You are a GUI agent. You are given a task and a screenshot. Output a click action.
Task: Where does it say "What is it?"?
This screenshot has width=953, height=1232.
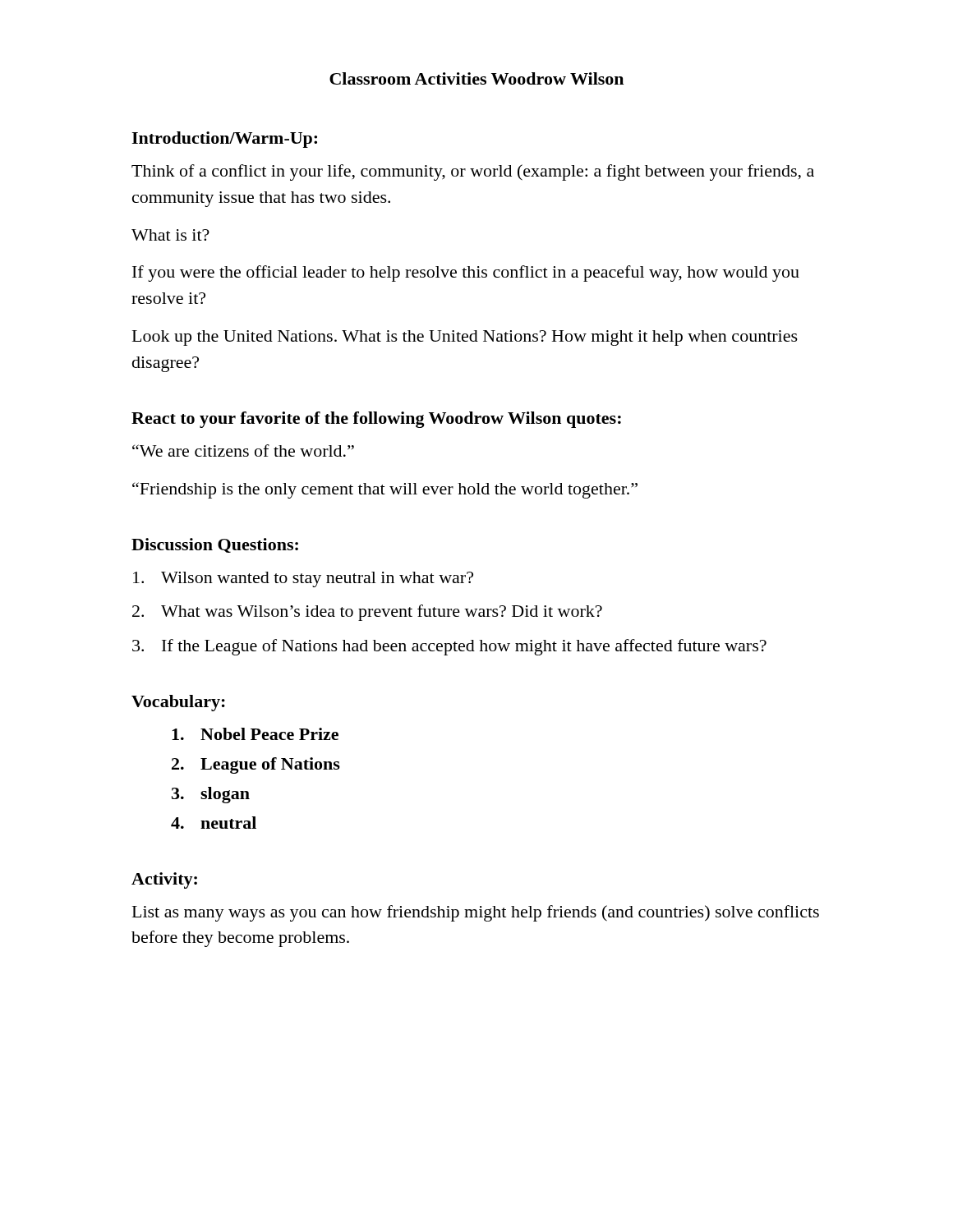coord(171,234)
